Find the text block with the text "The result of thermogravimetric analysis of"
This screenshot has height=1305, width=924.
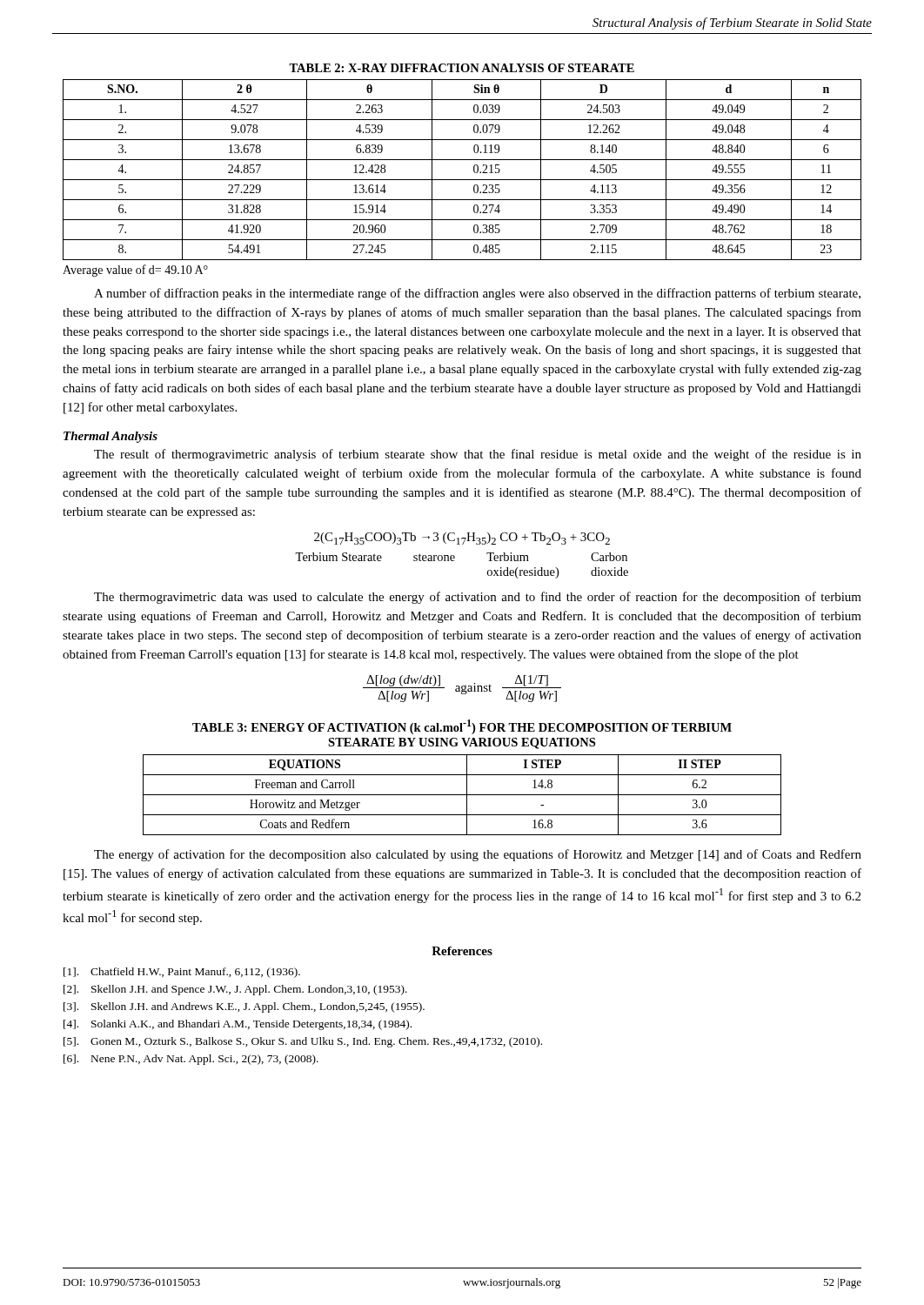point(462,483)
